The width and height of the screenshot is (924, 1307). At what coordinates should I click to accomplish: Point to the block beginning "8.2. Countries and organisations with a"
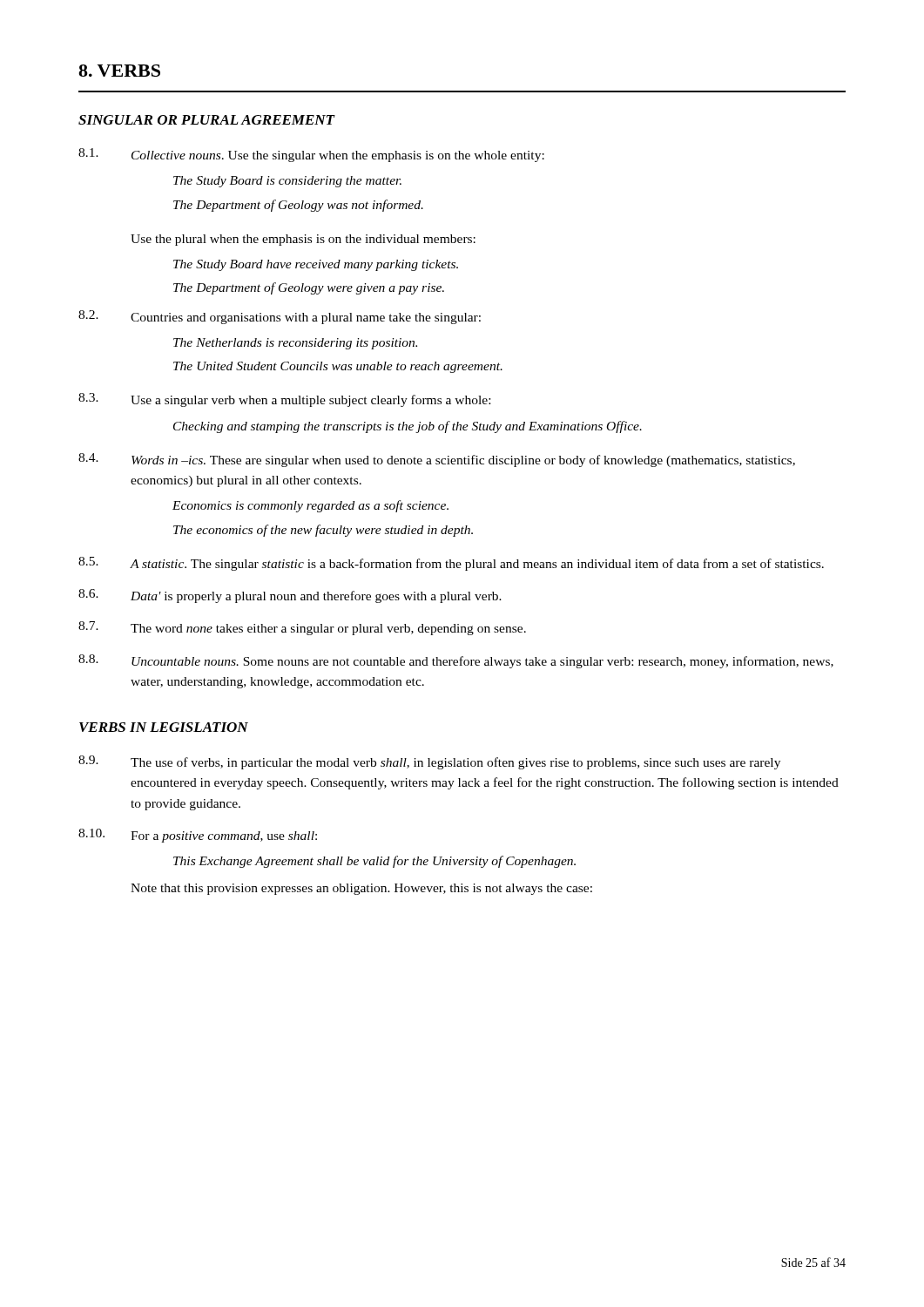(280, 317)
